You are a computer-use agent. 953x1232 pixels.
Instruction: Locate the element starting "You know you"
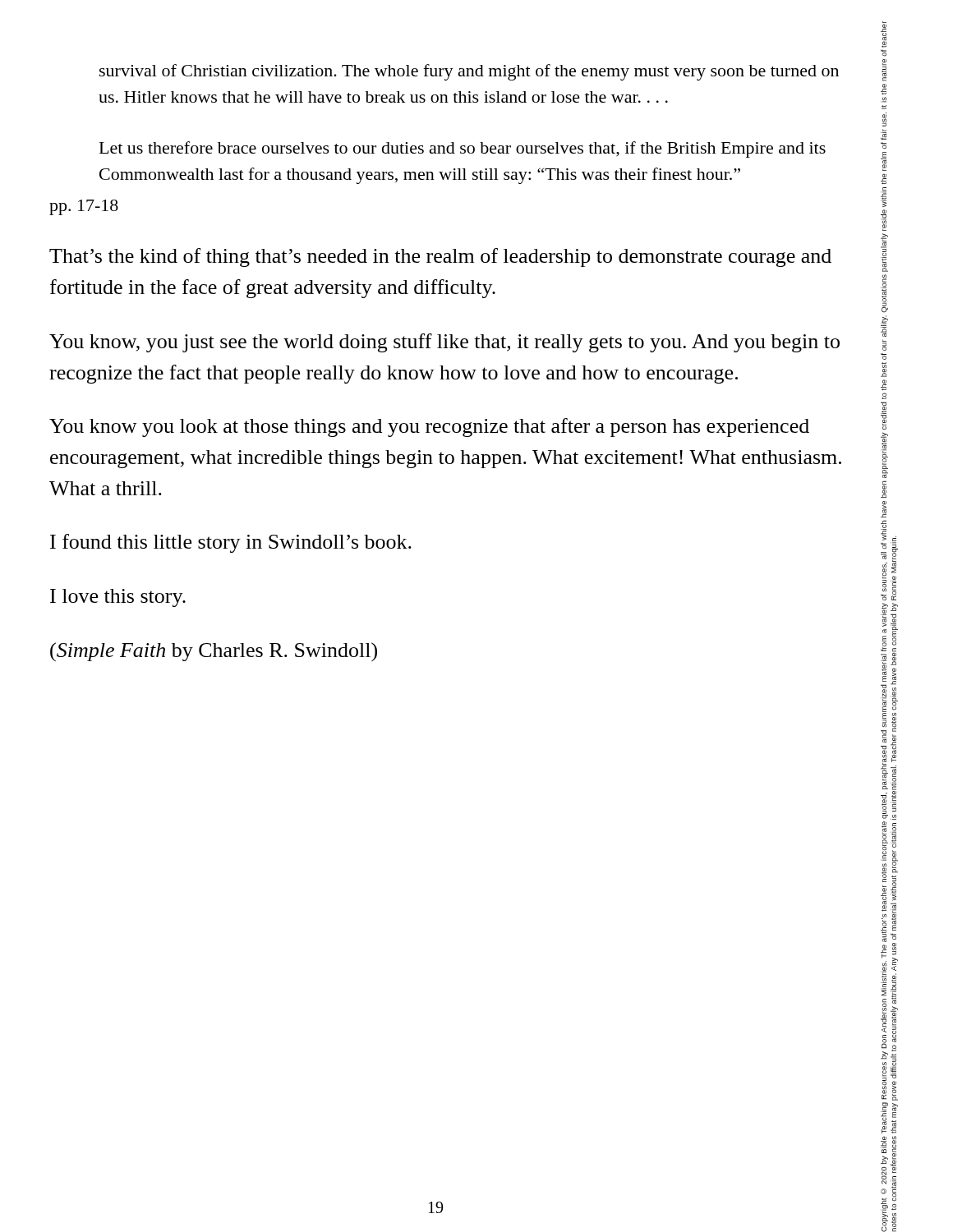[446, 457]
